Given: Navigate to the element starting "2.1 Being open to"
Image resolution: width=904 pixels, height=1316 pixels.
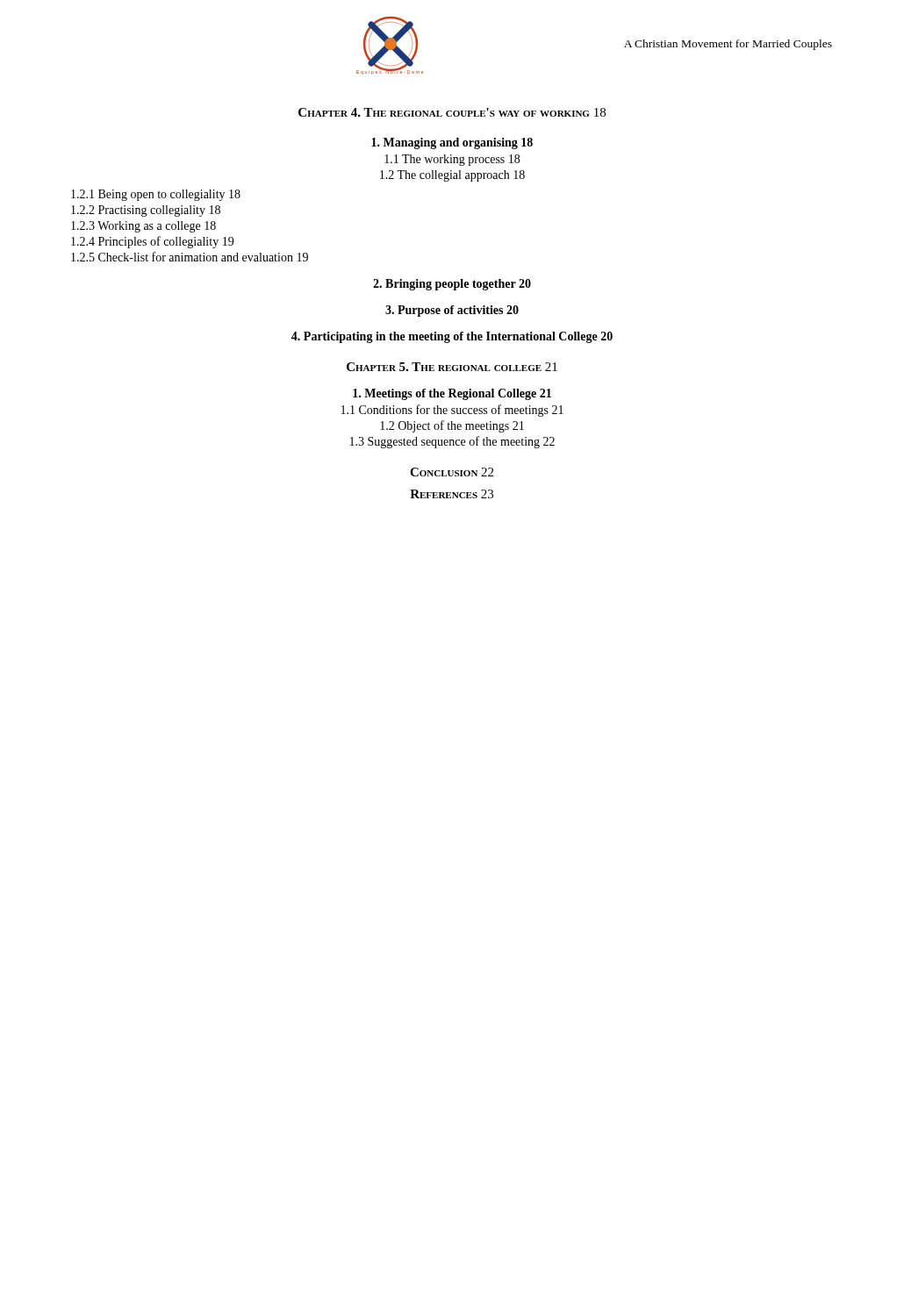Looking at the screenshot, I should pos(155,194).
